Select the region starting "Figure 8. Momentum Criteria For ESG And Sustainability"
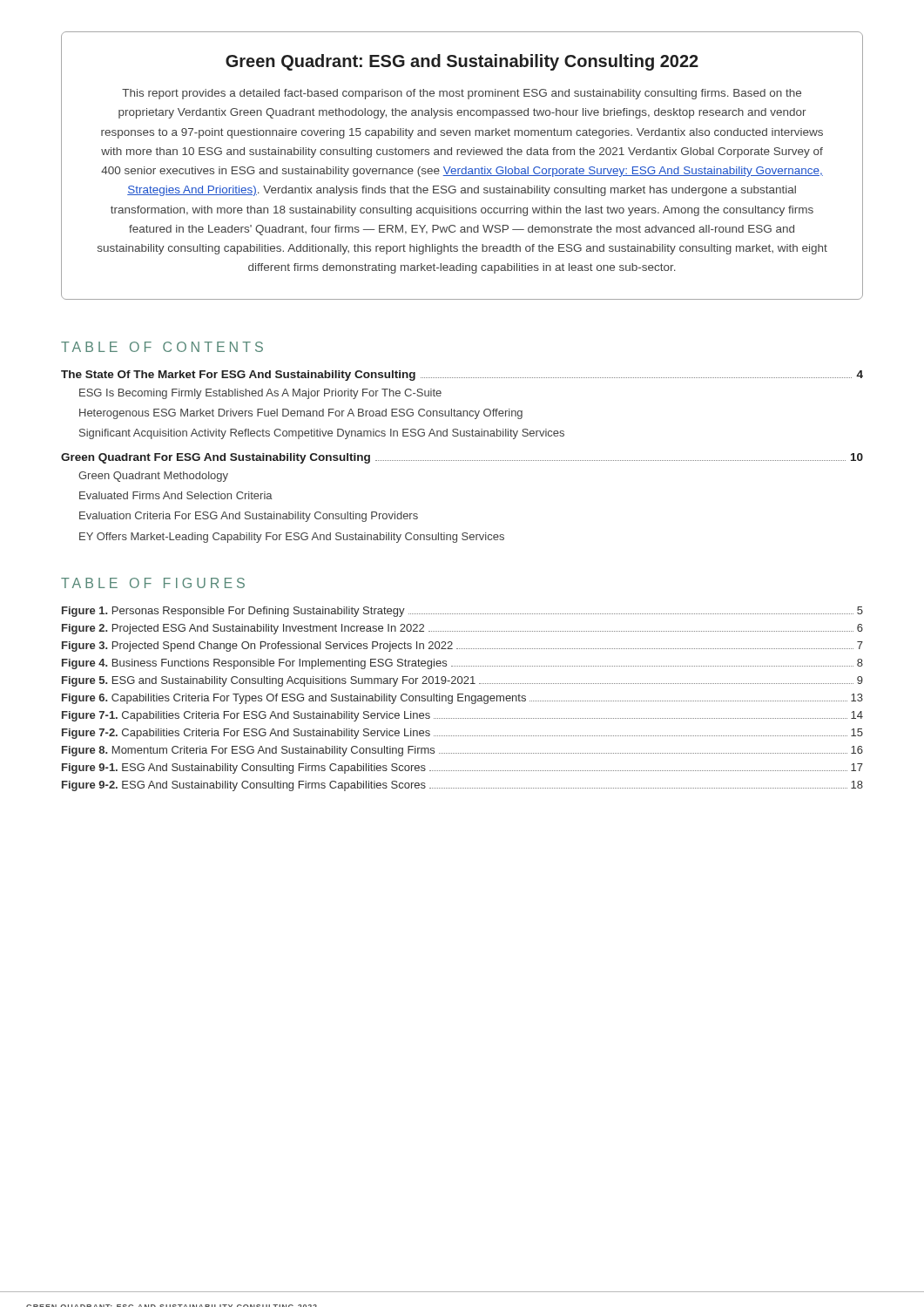Screen dimensions: 1307x924 click(x=462, y=749)
